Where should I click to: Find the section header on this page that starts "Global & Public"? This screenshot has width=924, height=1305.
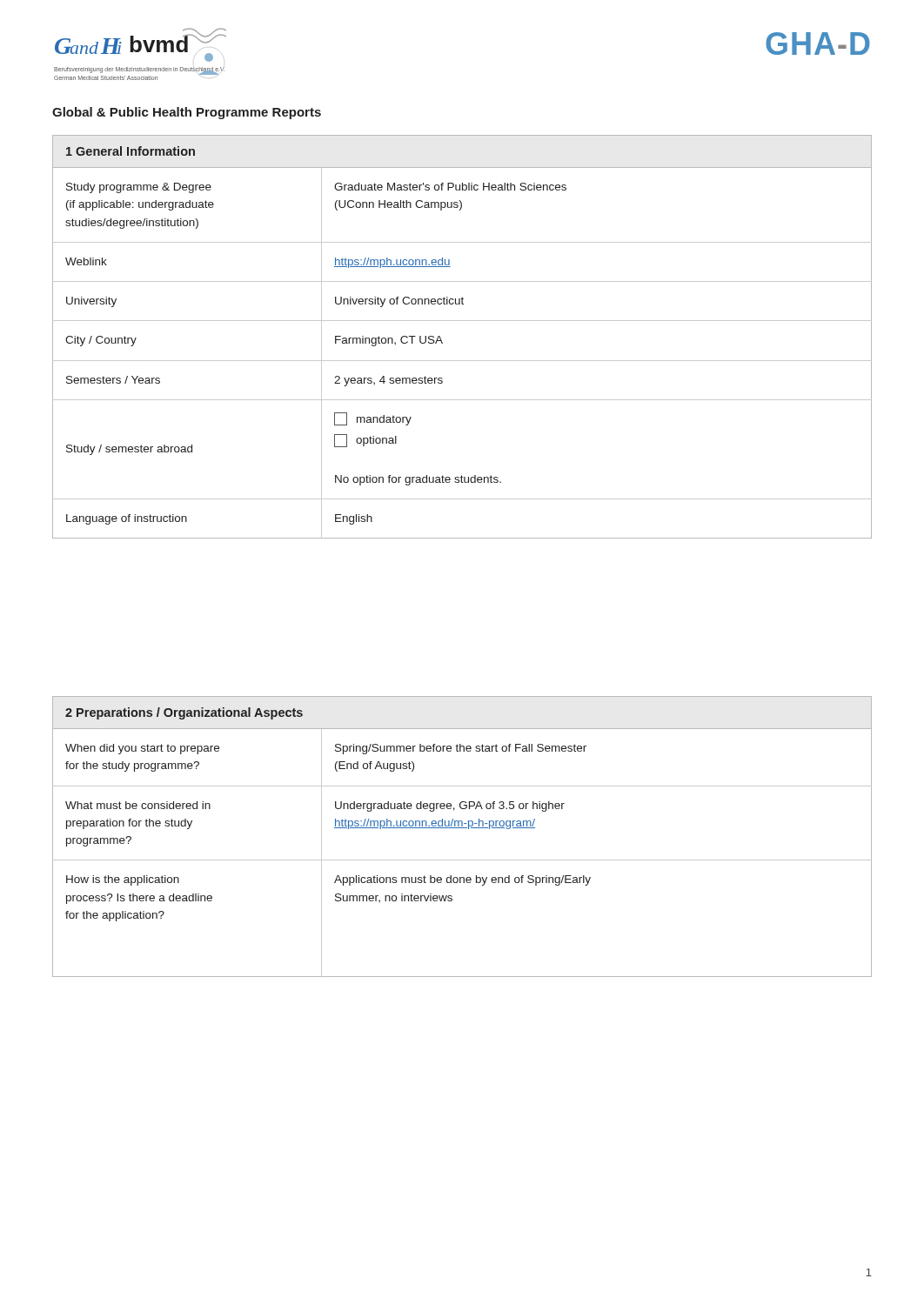[x=187, y=112]
